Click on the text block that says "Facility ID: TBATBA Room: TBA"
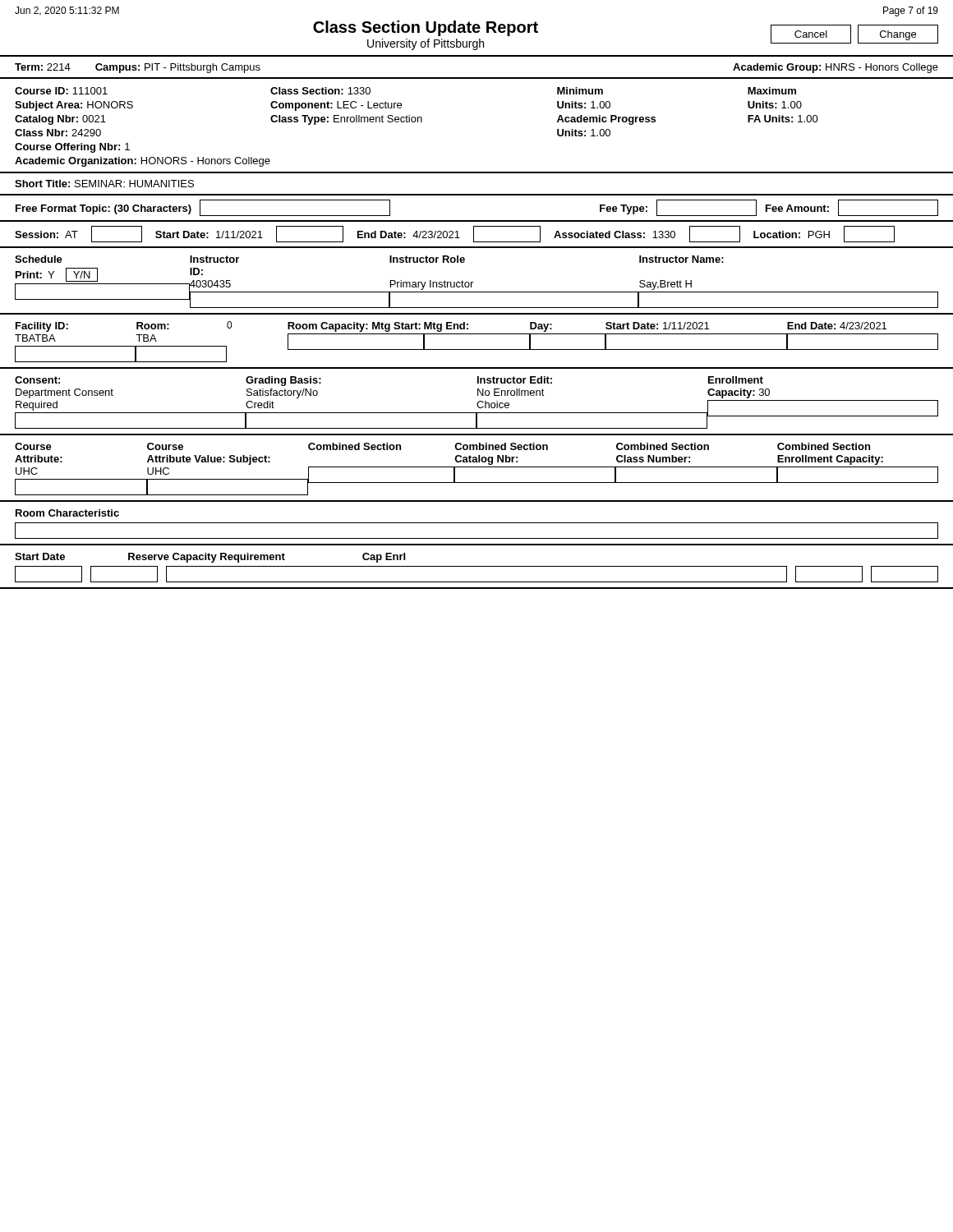This screenshot has width=953, height=1232. point(476,341)
